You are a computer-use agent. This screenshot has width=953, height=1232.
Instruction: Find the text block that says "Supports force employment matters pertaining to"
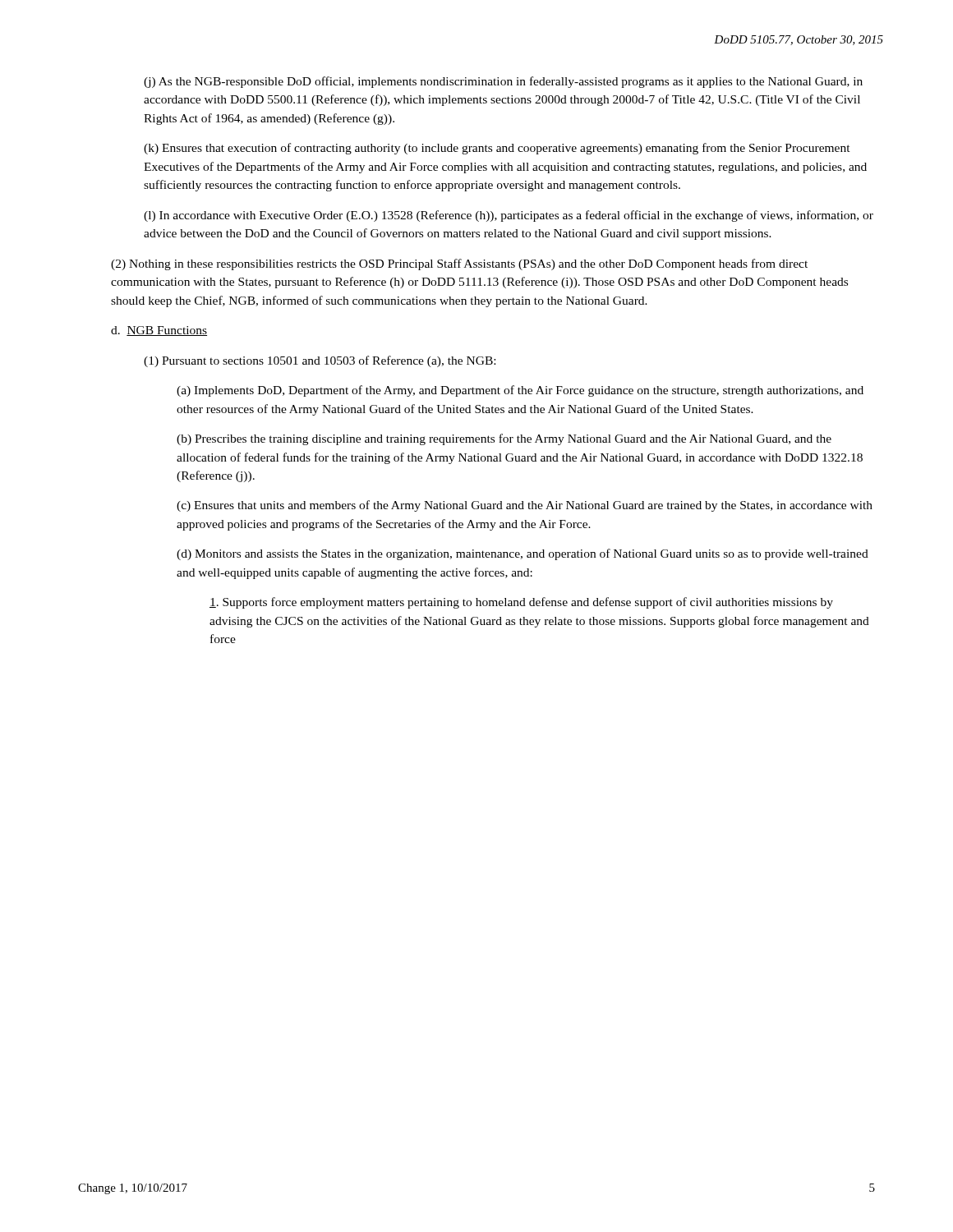(539, 620)
